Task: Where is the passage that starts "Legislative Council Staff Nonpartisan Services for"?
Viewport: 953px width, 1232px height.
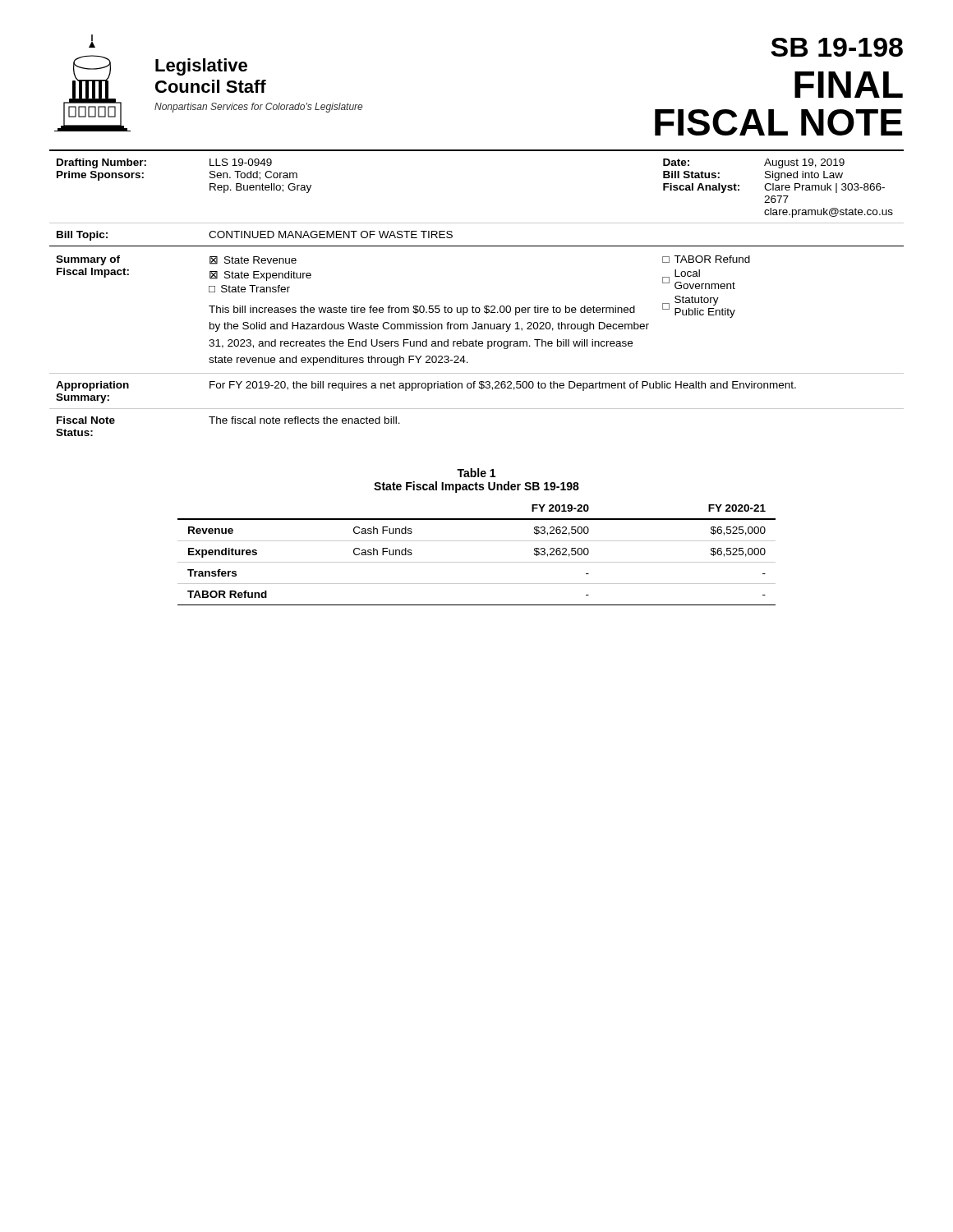Action: tap(259, 84)
